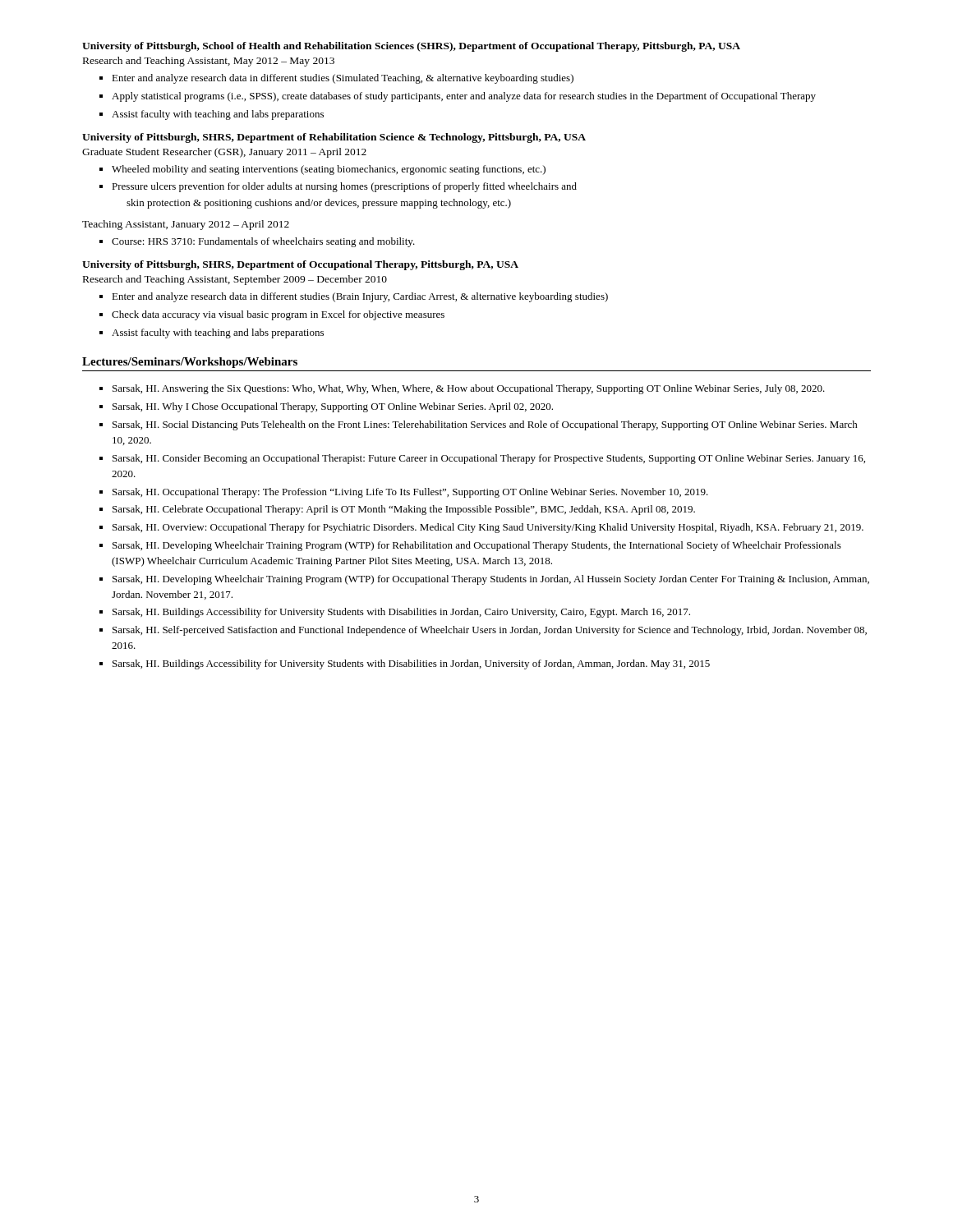Click on the list item that says "Sarsak, HI. Why"

pyautogui.click(x=333, y=406)
